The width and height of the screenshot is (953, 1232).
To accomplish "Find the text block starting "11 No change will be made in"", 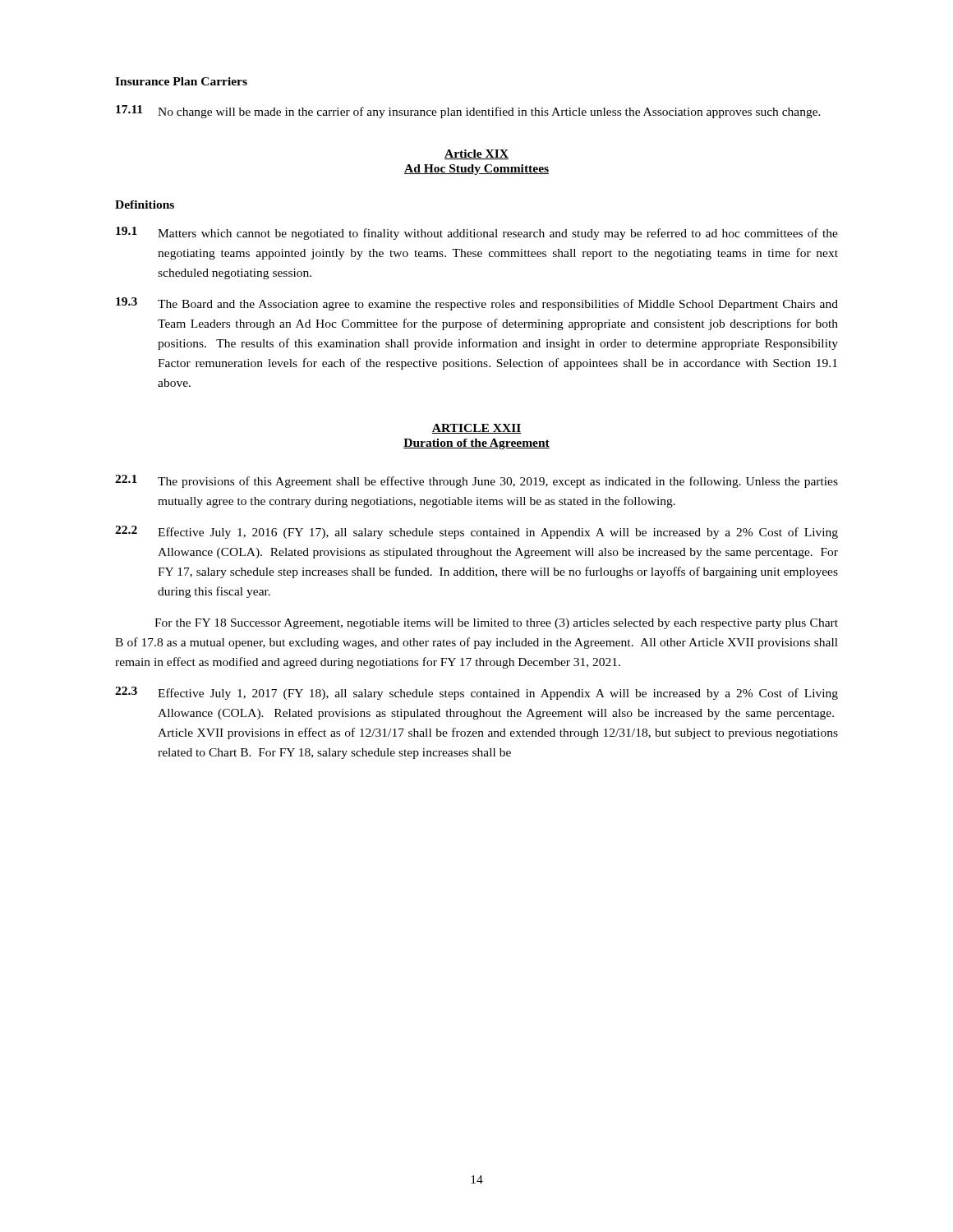I will [476, 112].
